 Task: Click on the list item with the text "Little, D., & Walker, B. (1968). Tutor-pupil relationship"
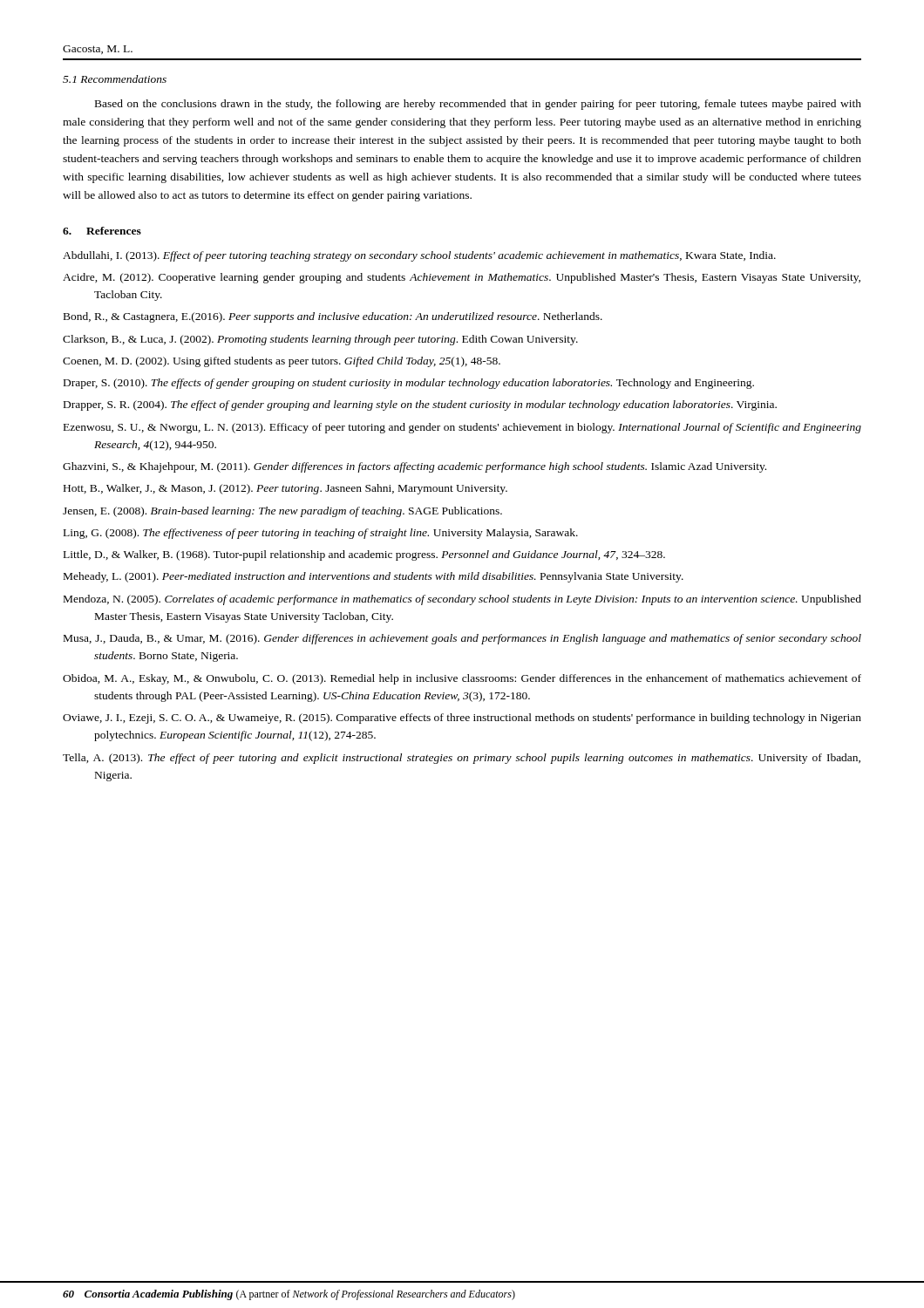pyautogui.click(x=364, y=554)
